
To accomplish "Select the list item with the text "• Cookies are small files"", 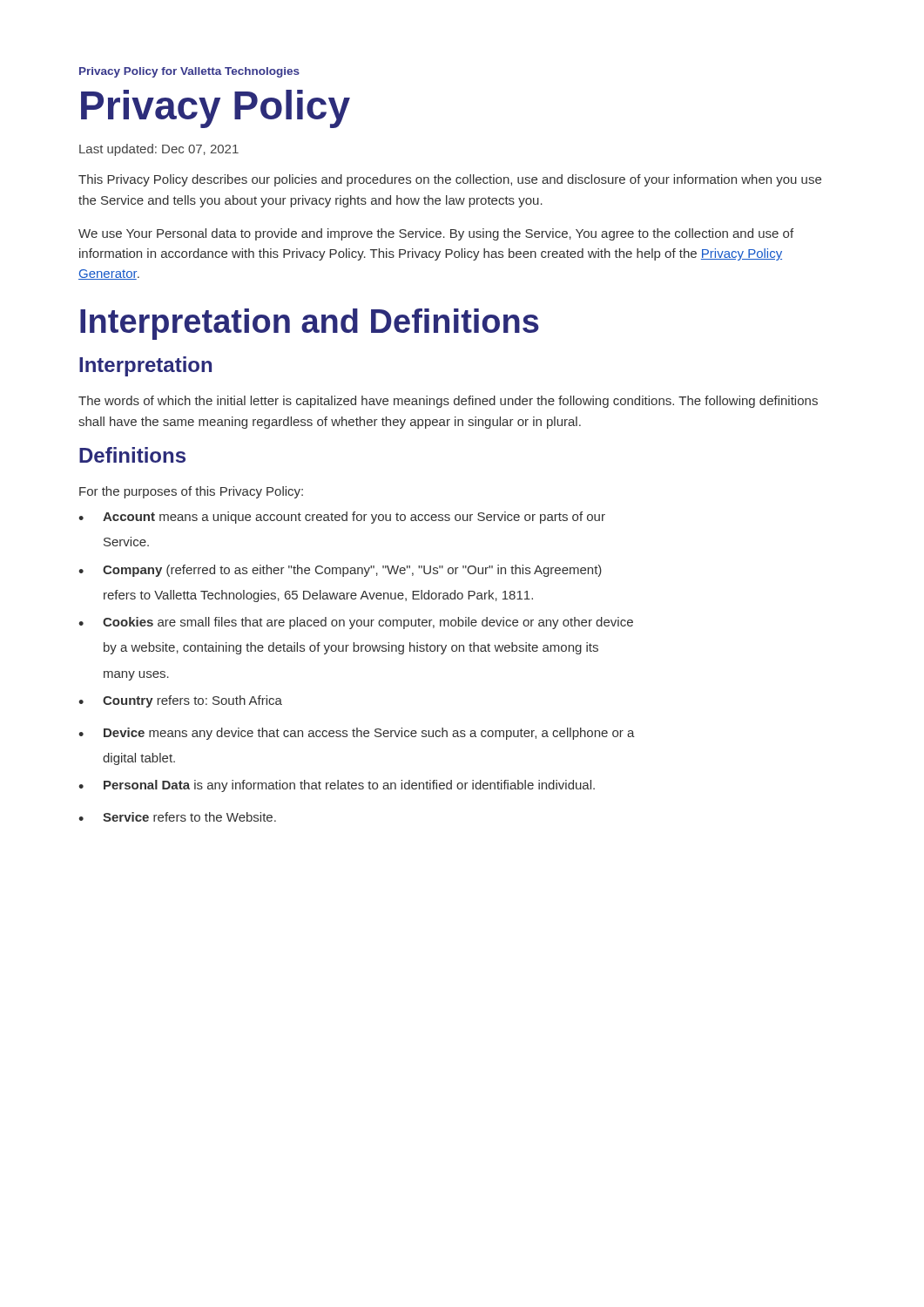I will click(458, 647).
